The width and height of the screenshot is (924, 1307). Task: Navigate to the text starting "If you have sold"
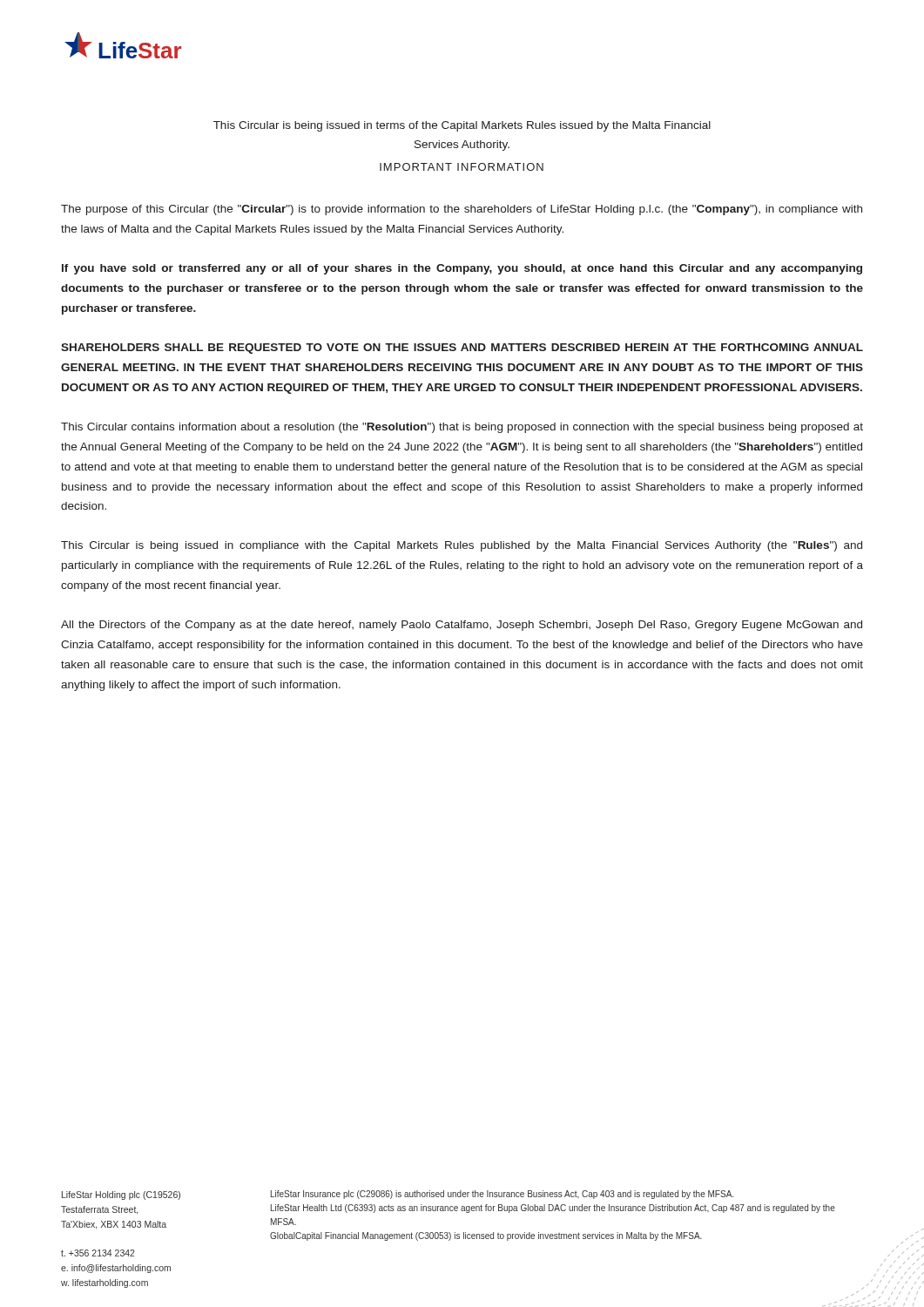click(x=462, y=288)
